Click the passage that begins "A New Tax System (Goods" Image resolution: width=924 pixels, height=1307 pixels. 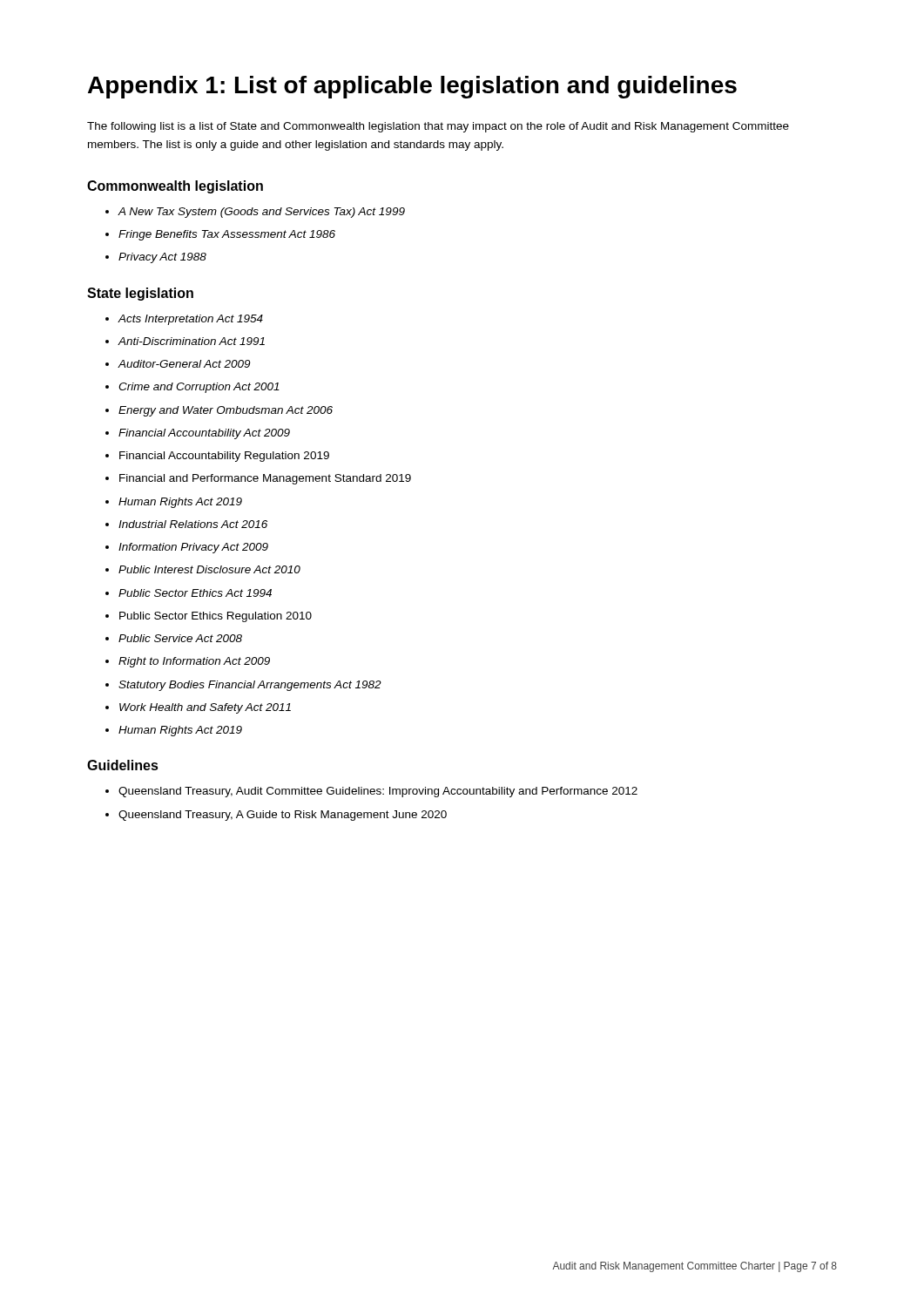(x=262, y=211)
